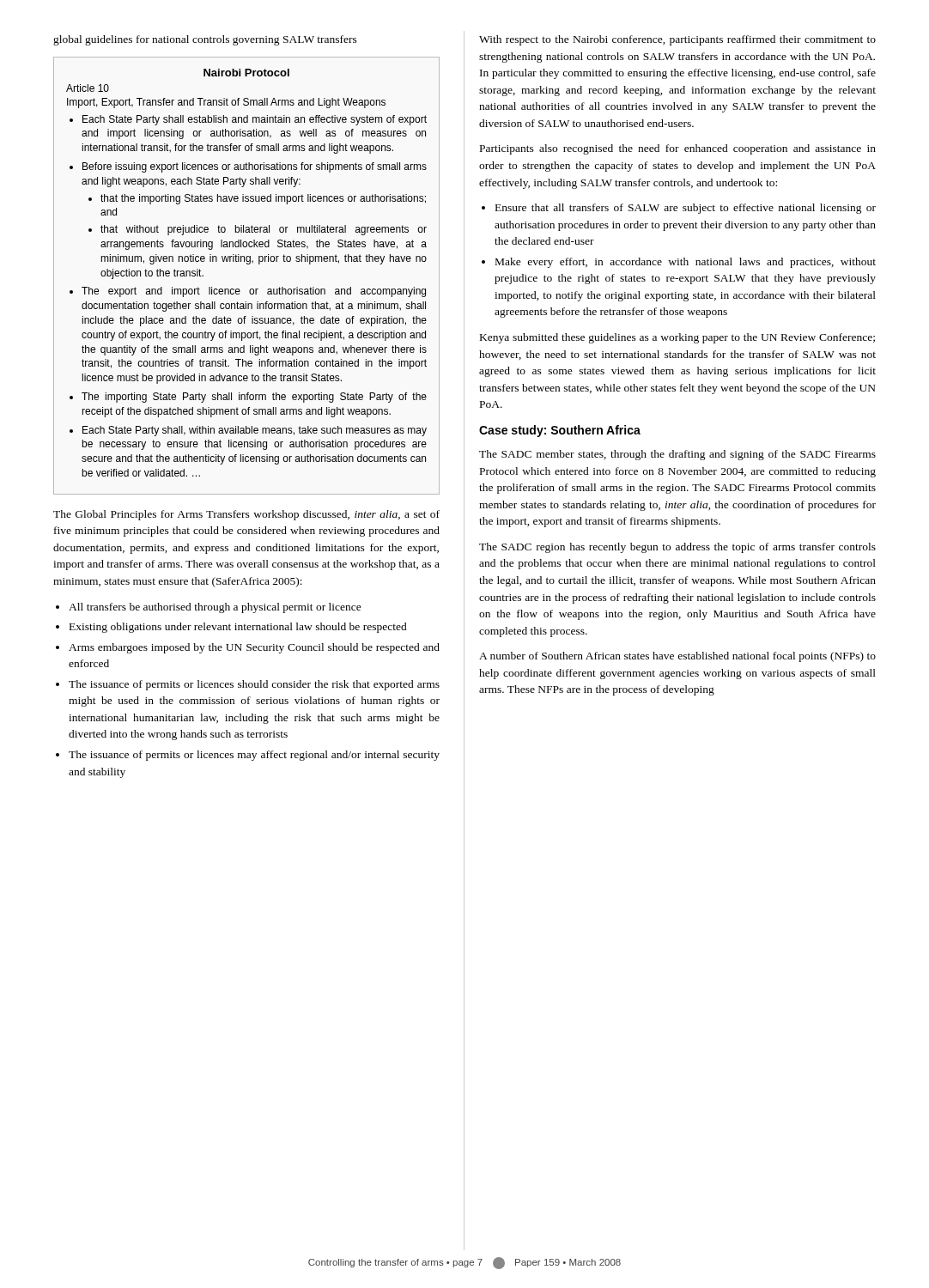The height and width of the screenshot is (1288, 929).
Task: Click on the text block with the text "The SADC region has recently begun"
Action: [677, 589]
